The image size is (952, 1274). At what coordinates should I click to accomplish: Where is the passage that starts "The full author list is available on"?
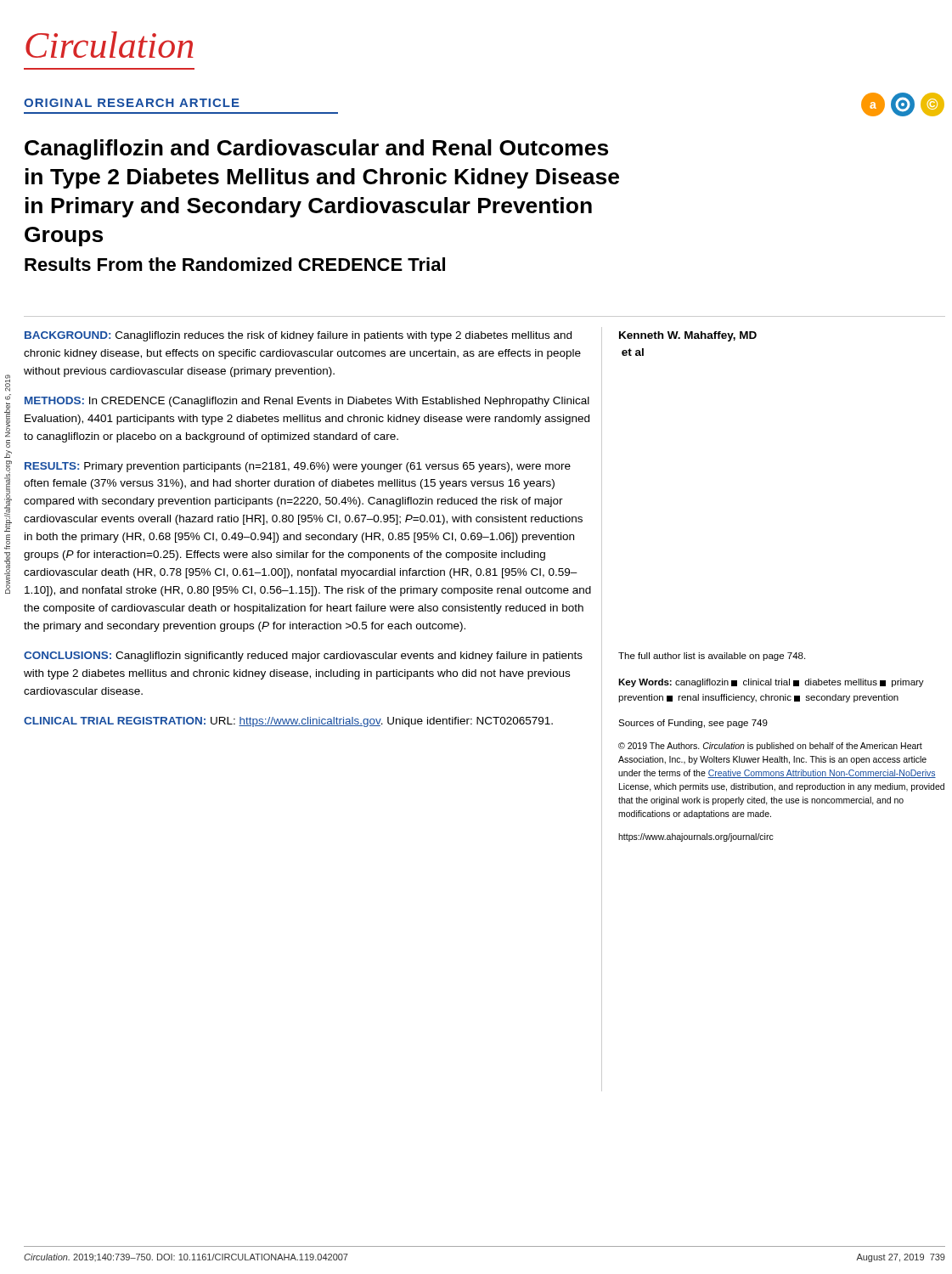click(712, 656)
